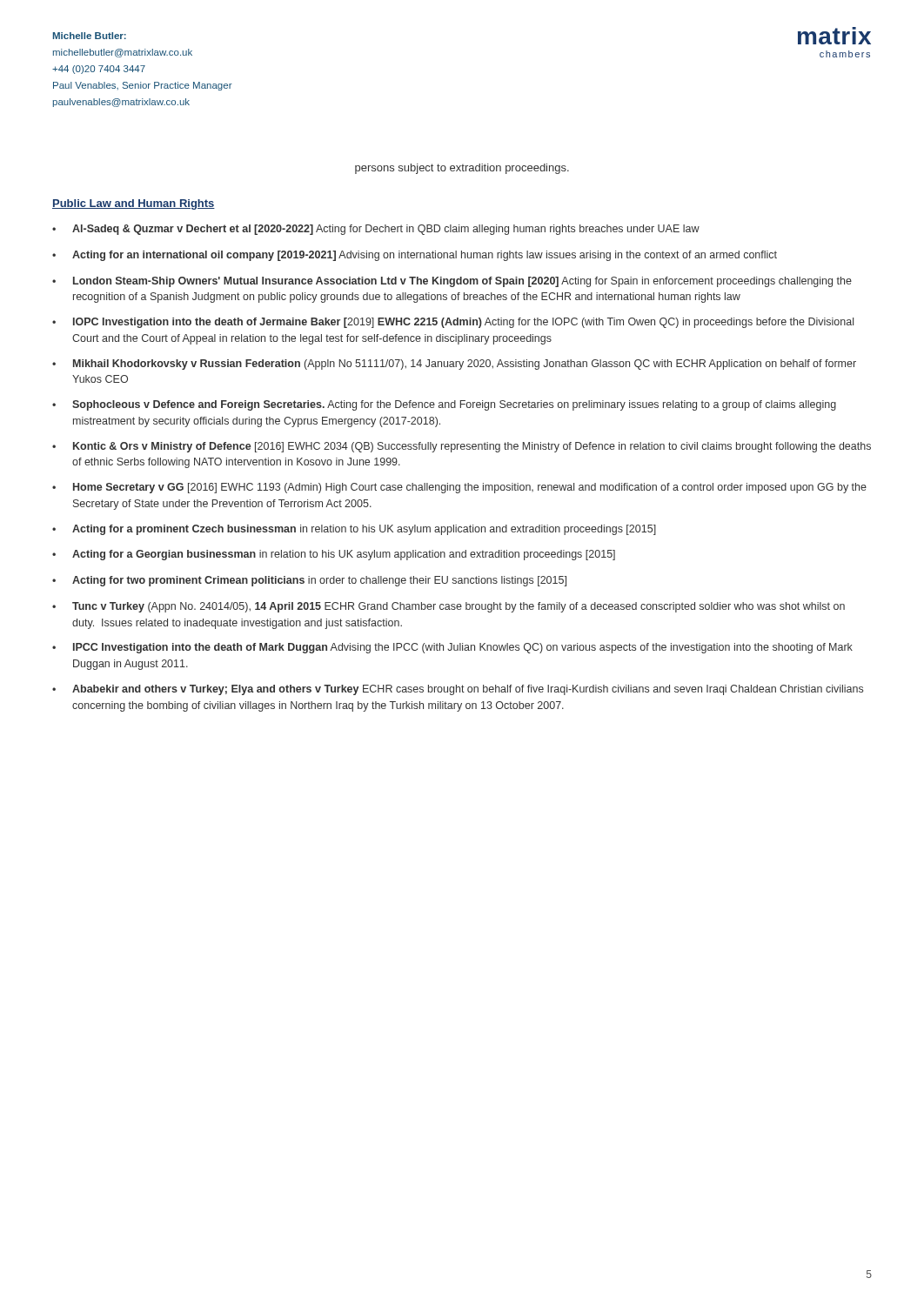Viewport: 924px width, 1305px height.
Task: Locate the block of text that opens with "• London Steam-Ship Owners' Mutual Insurance Association"
Action: [x=462, y=289]
